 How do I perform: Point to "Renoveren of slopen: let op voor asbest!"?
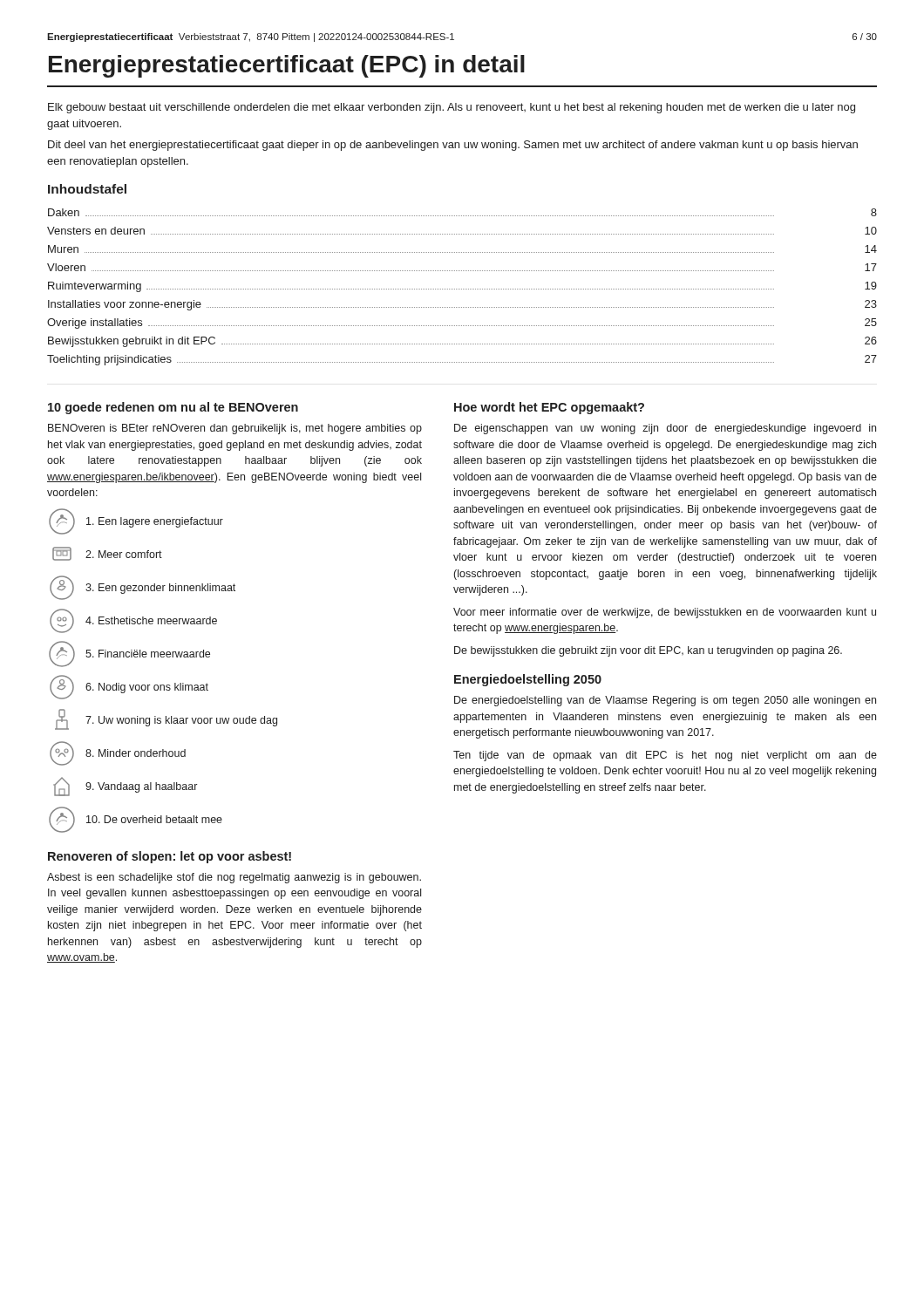(170, 856)
